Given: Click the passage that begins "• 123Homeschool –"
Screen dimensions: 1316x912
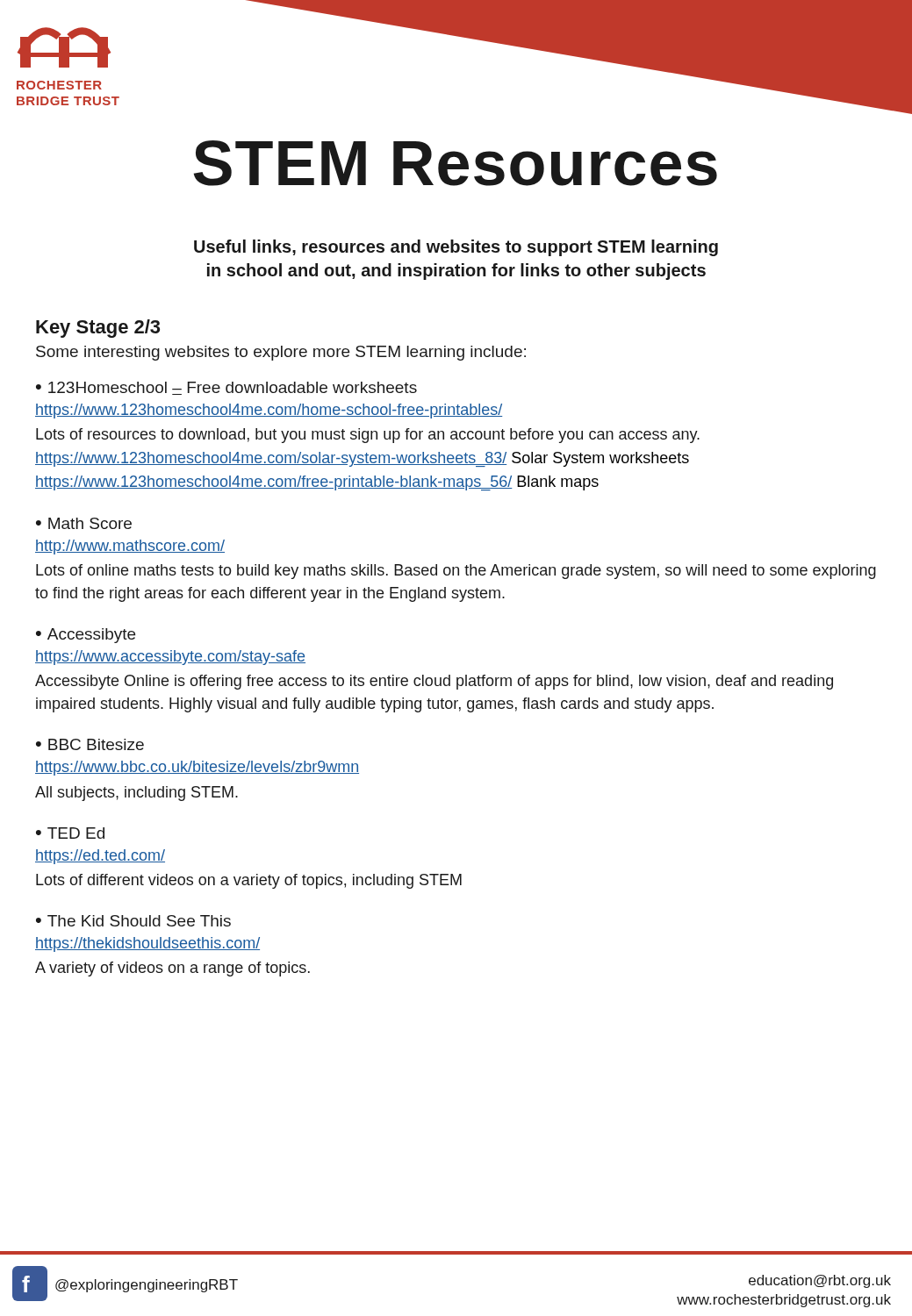Looking at the screenshot, I should [x=456, y=435].
